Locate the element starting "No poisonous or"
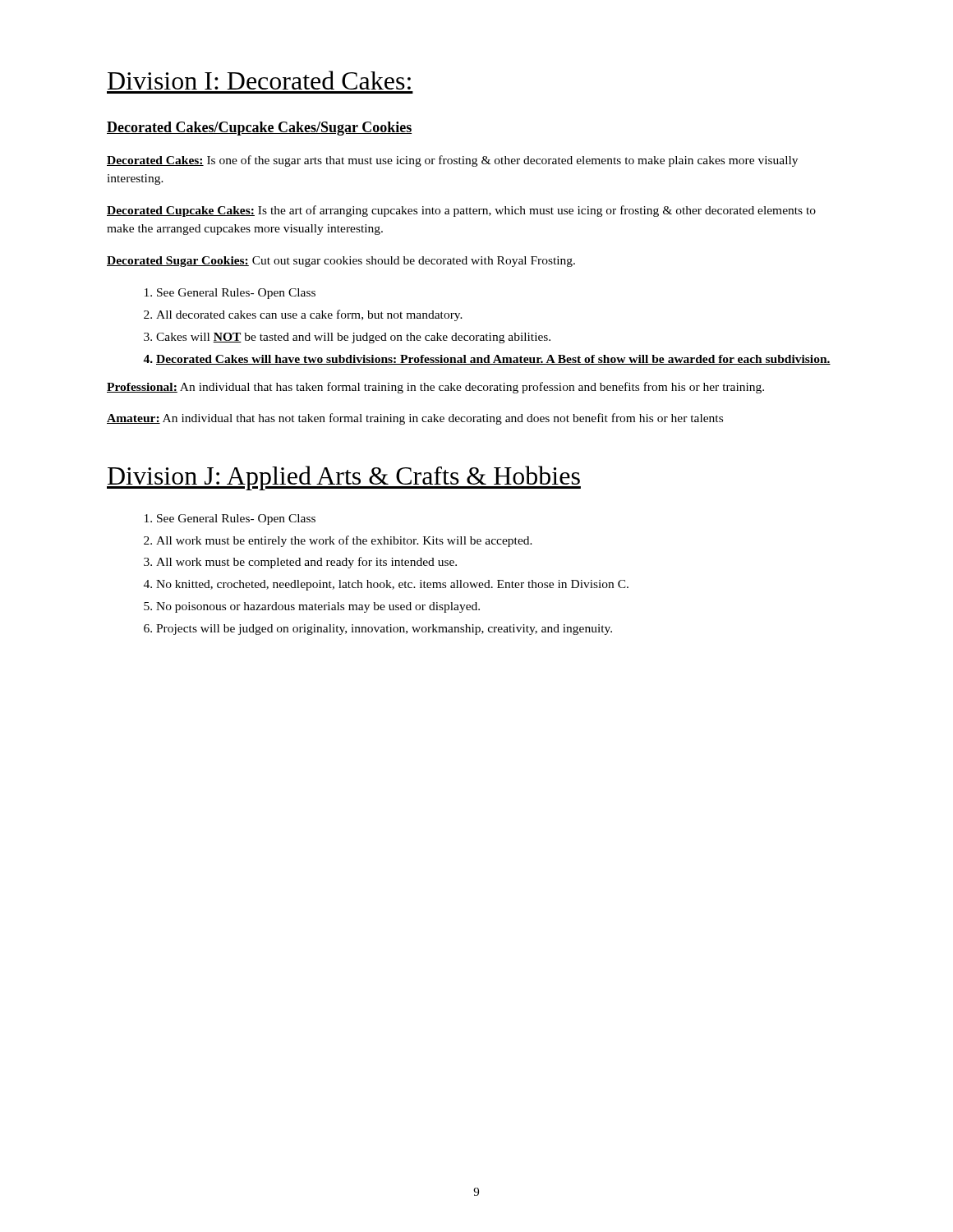The height and width of the screenshot is (1232, 953). click(318, 607)
